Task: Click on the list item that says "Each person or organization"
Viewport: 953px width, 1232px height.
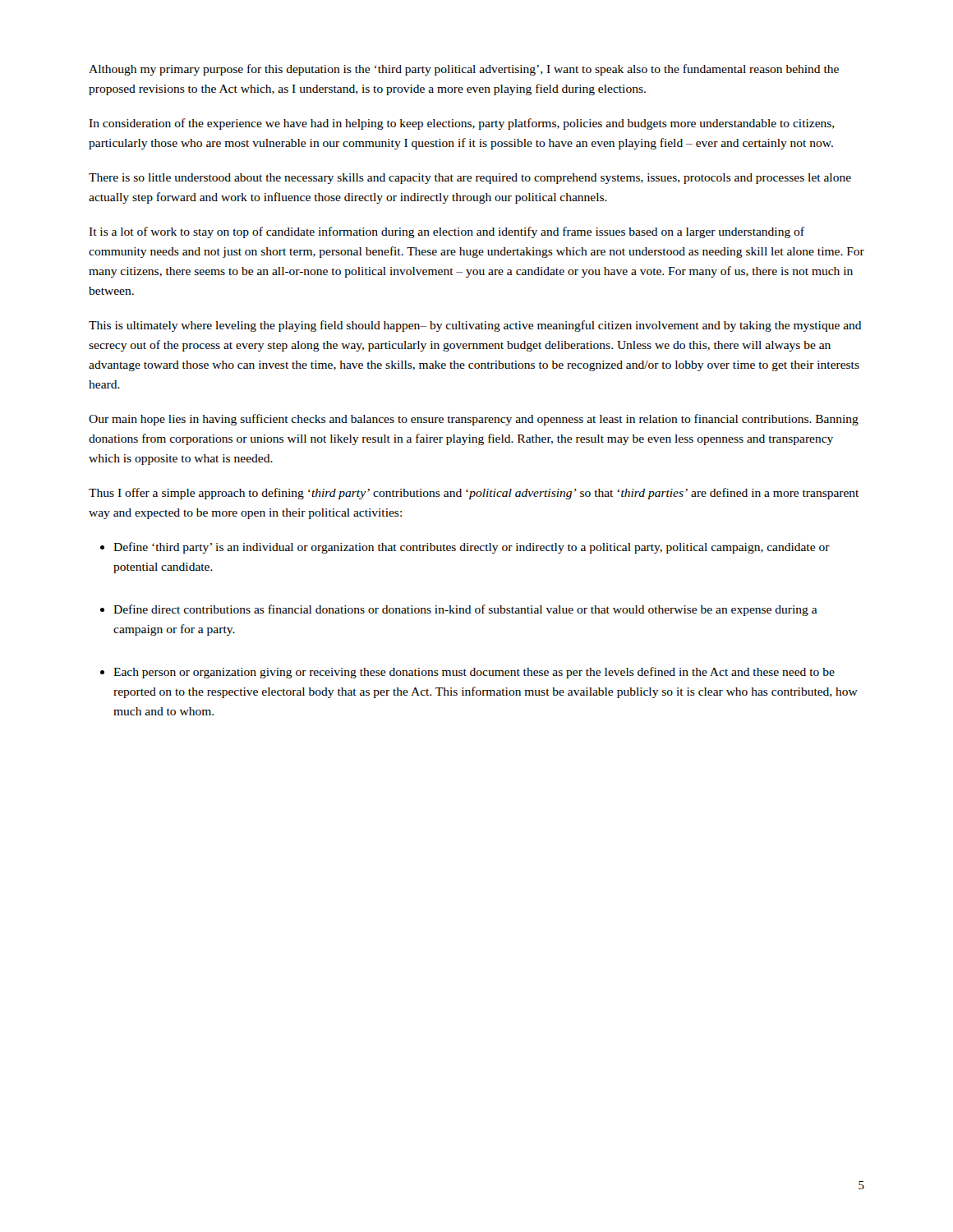Action: tap(489, 692)
